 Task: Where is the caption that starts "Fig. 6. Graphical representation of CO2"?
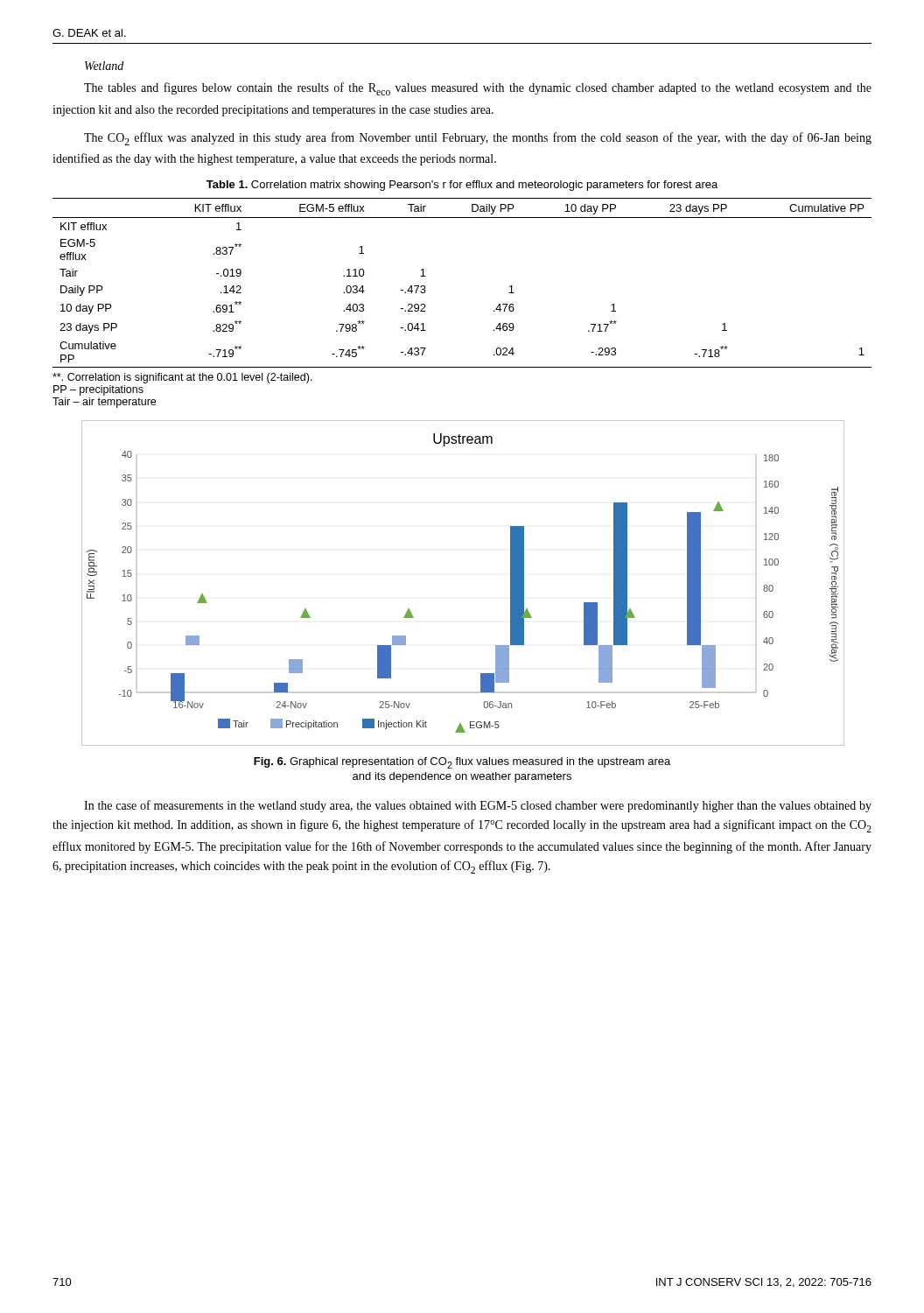(x=462, y=769)
